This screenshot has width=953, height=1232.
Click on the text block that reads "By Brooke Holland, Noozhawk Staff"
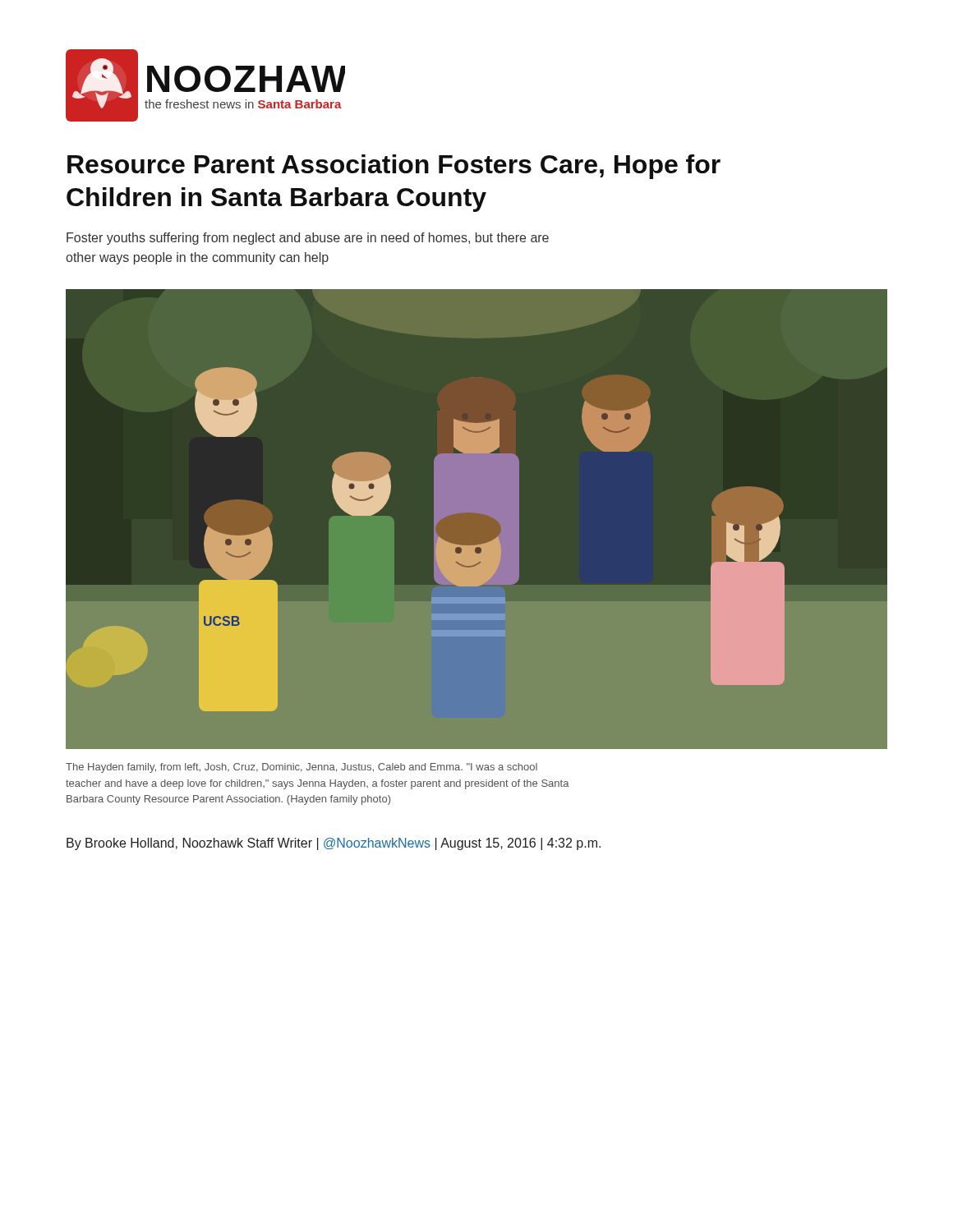476,843
